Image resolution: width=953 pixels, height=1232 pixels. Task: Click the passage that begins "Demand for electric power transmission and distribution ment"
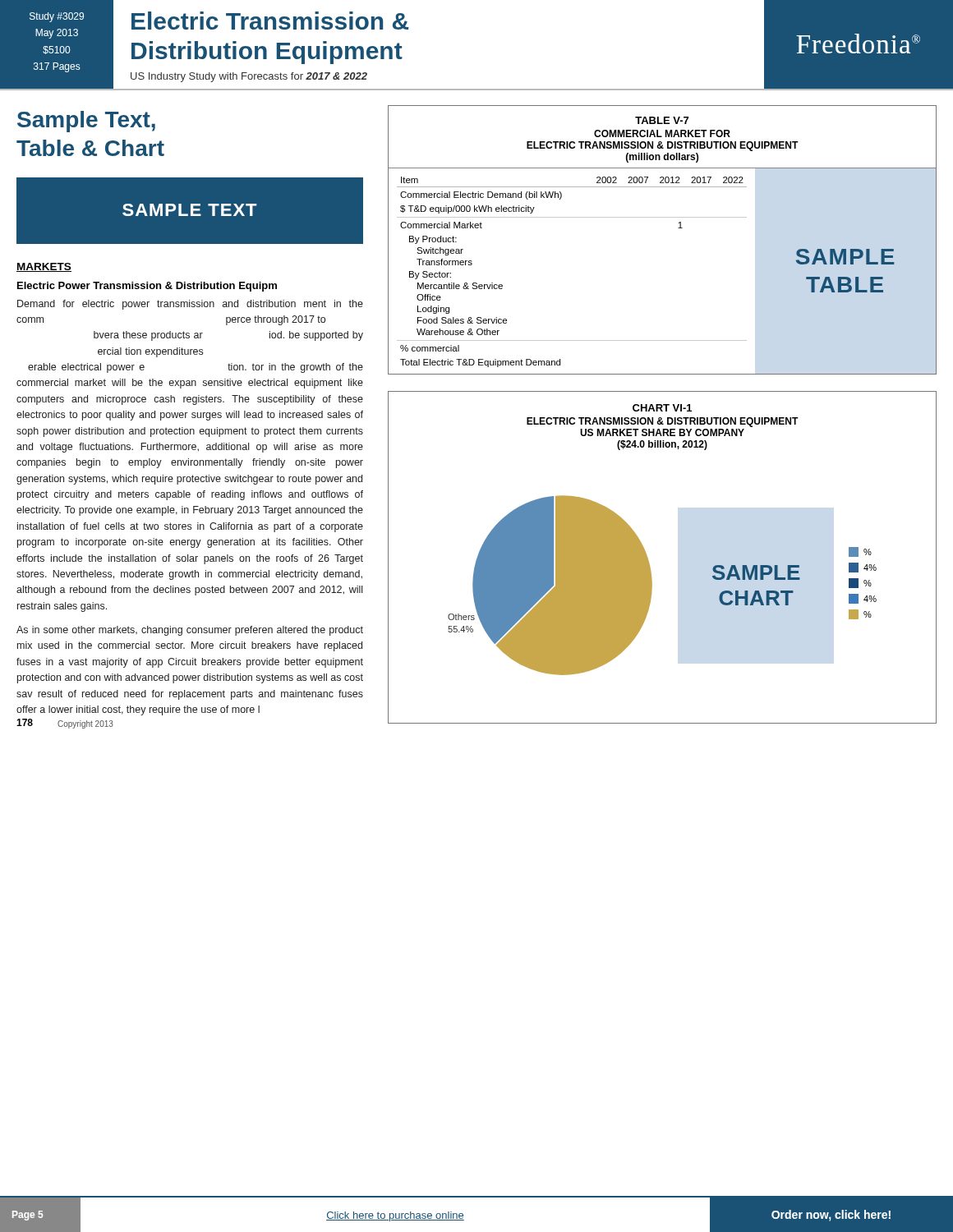tap(190, 455)
